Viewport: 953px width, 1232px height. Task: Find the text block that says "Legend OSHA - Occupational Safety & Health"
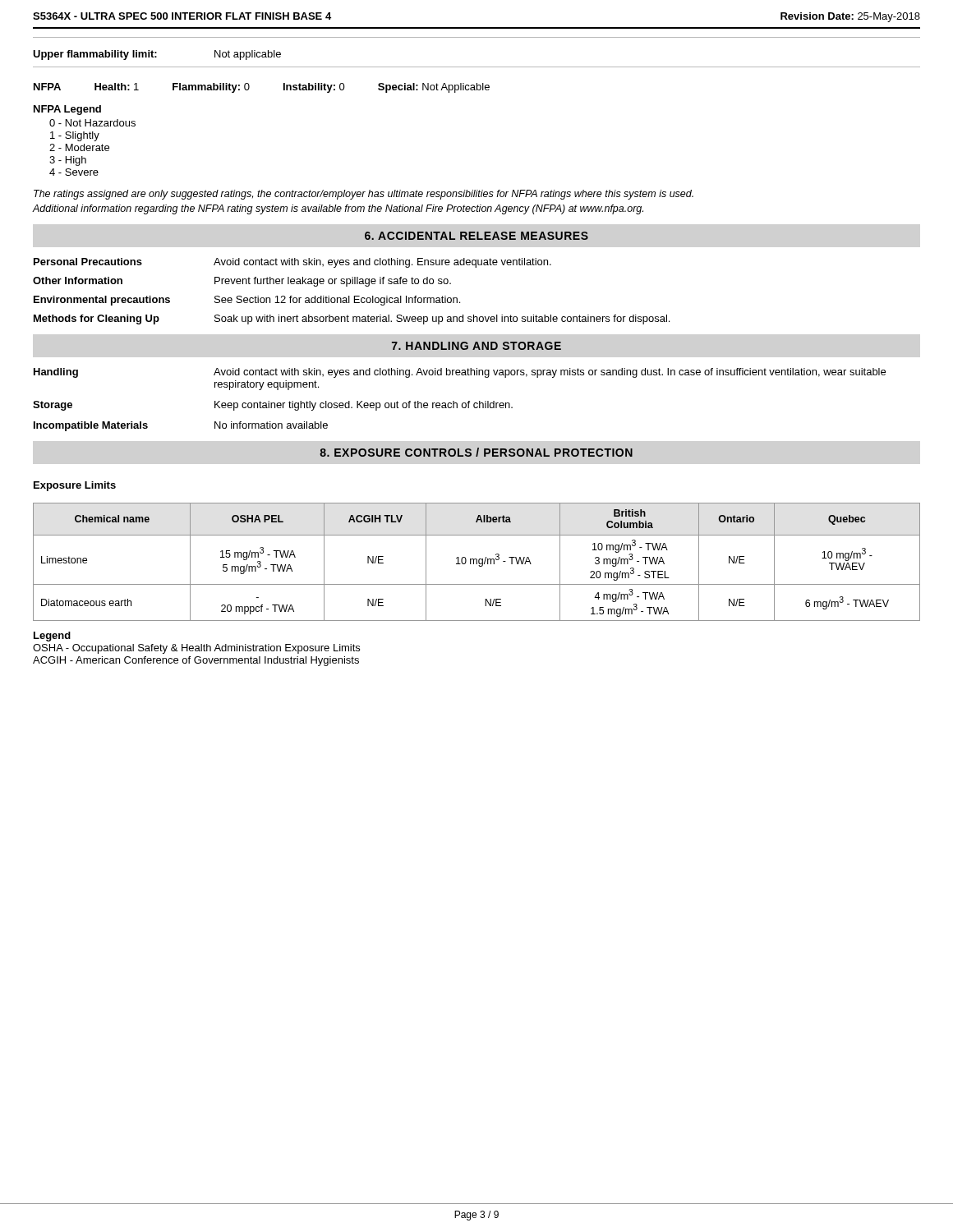point(197,647)
